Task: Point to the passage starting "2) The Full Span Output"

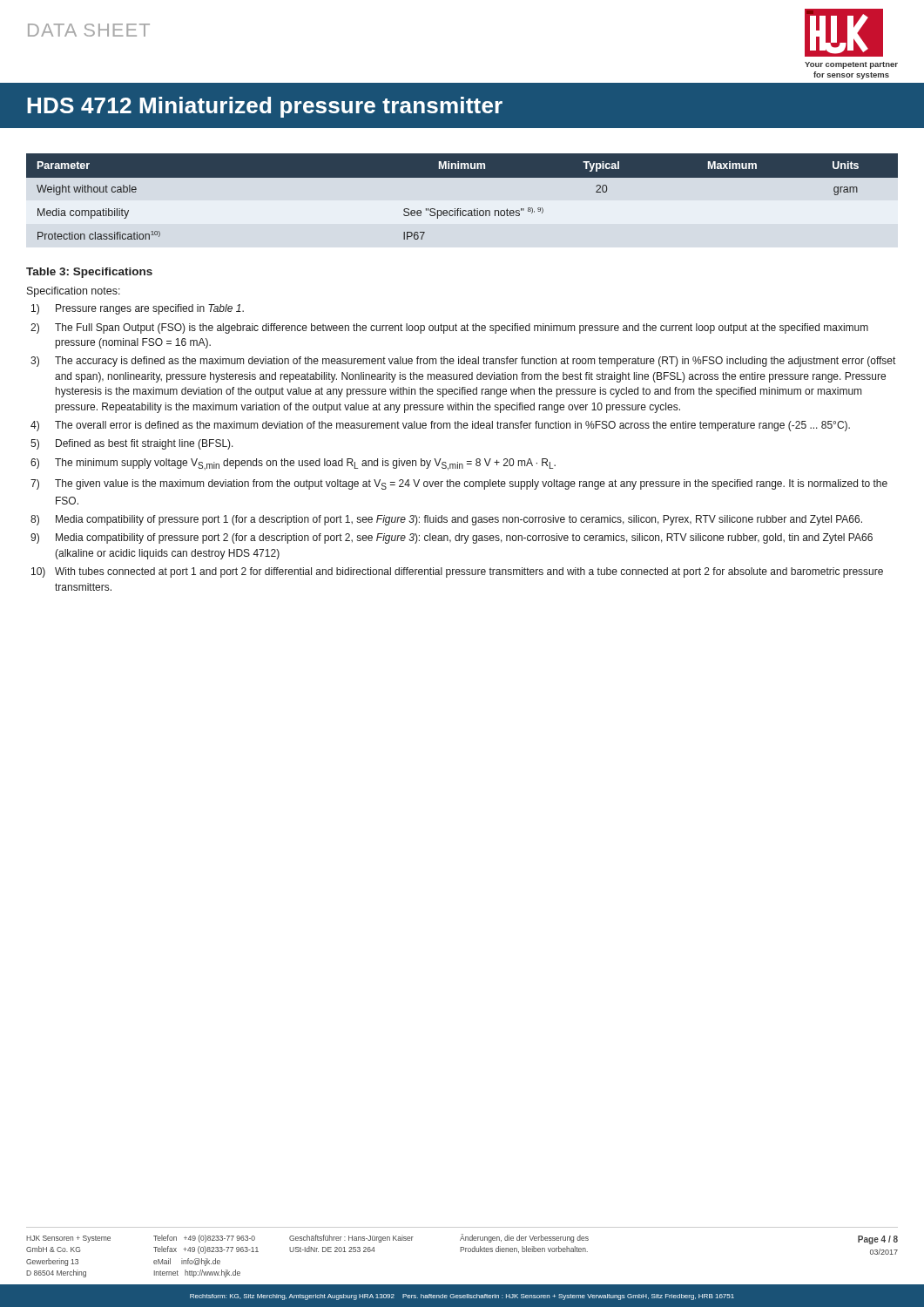Action: [464, 336]
